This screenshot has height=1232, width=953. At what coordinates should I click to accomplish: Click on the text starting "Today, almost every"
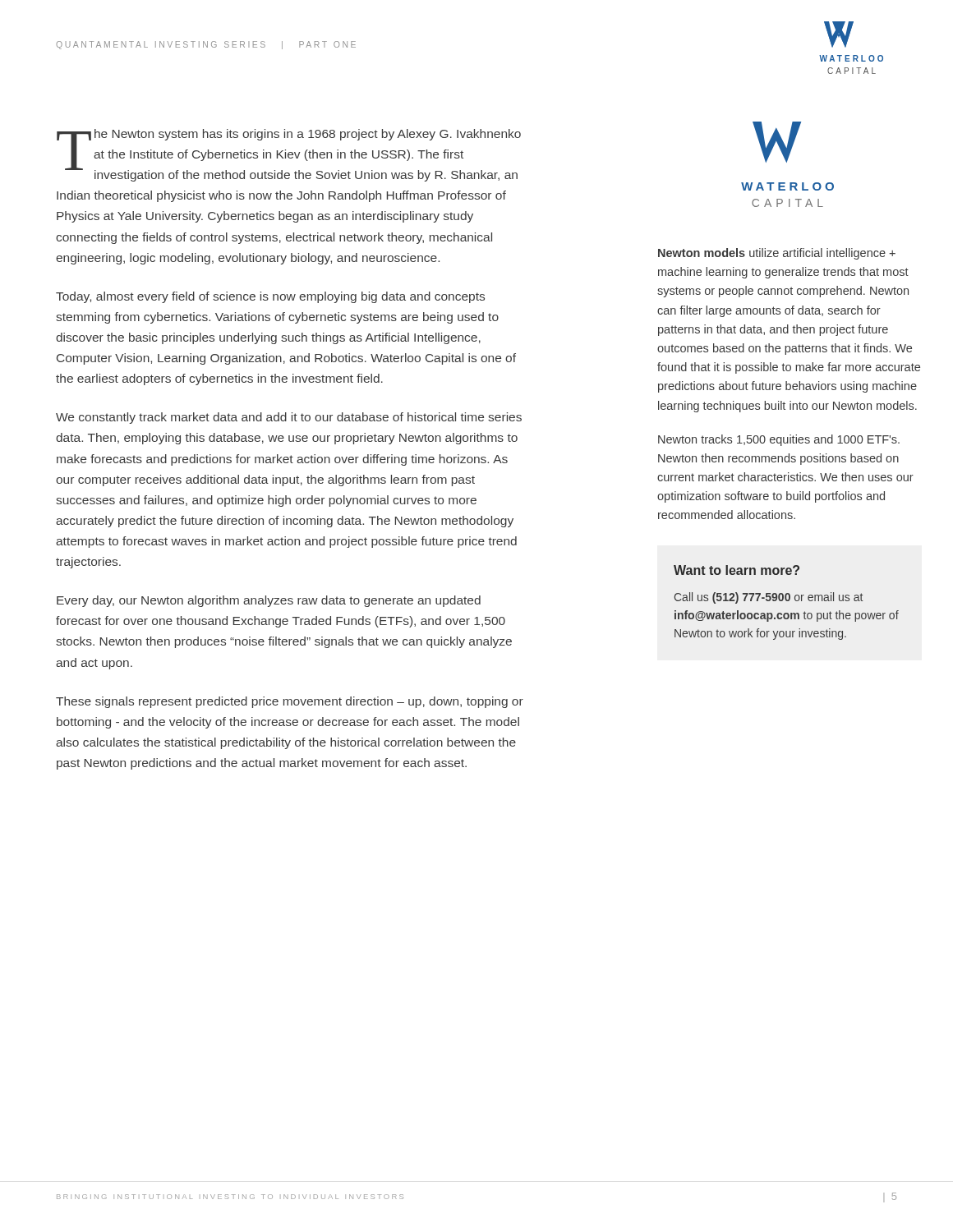pyautogui.click(x=286, y=337)
